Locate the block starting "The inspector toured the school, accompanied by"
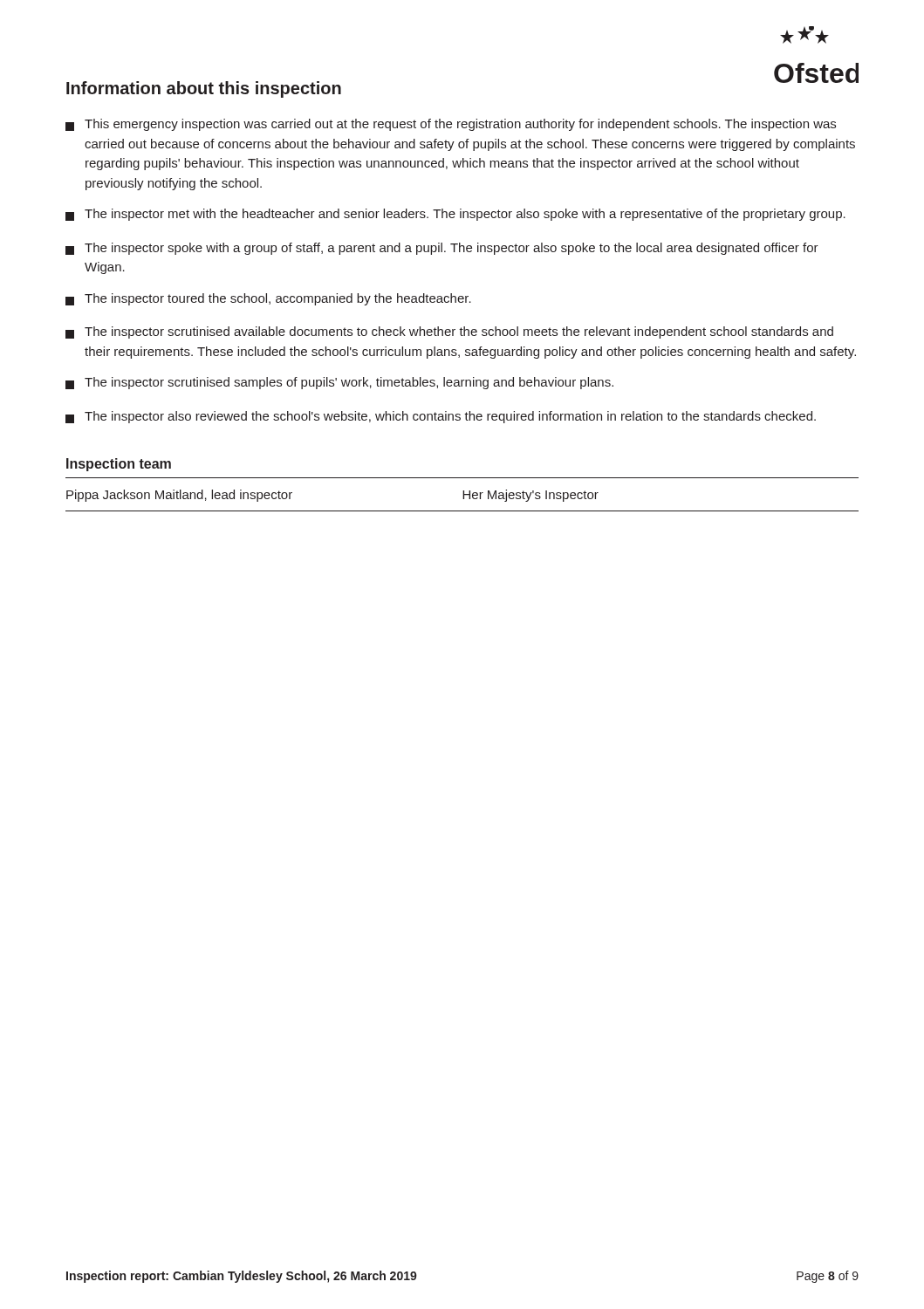This screenshot has width=924, height=1309. (462, 299)
